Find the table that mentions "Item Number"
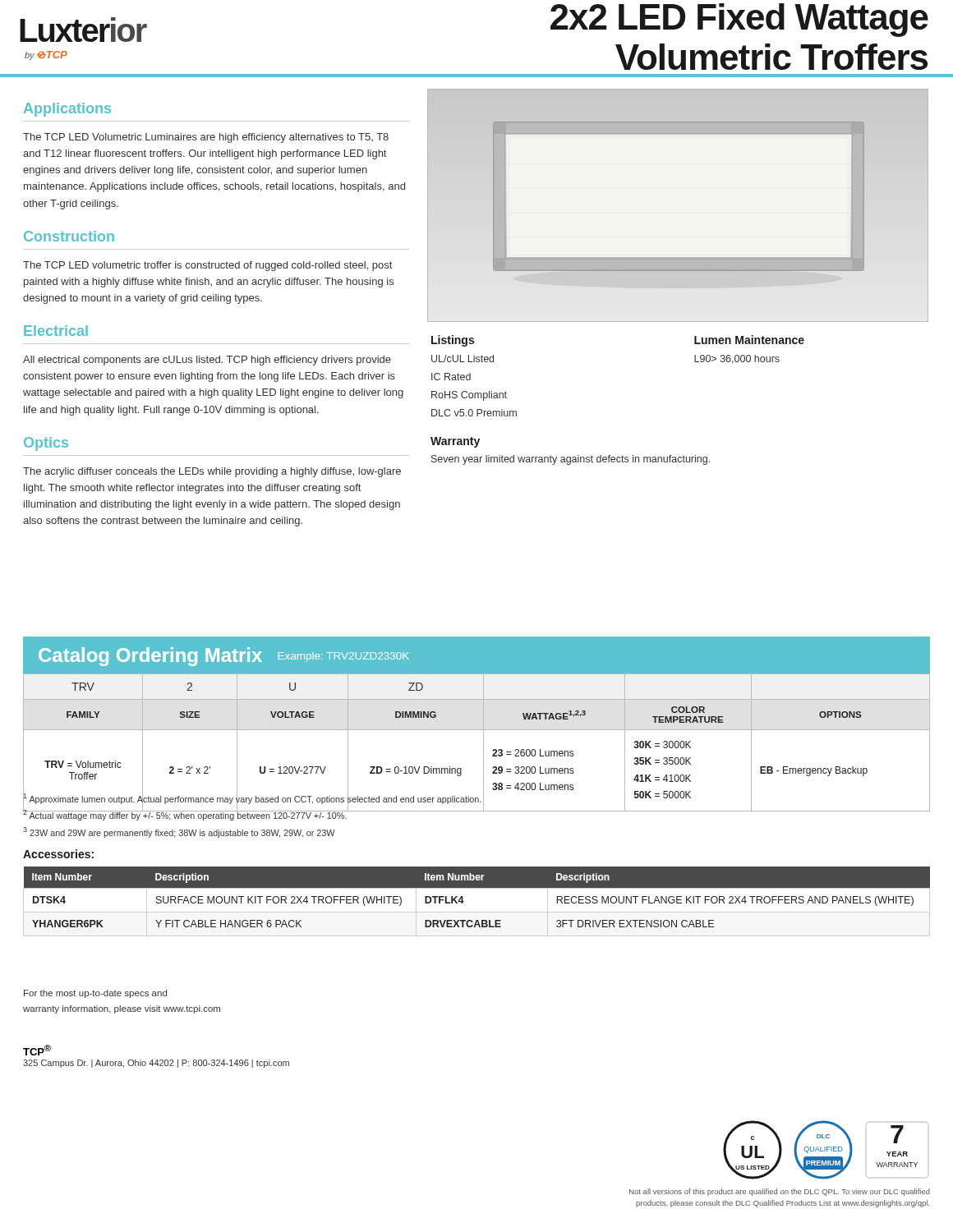This screenshot has height=1232, width=953. (476, 901)
